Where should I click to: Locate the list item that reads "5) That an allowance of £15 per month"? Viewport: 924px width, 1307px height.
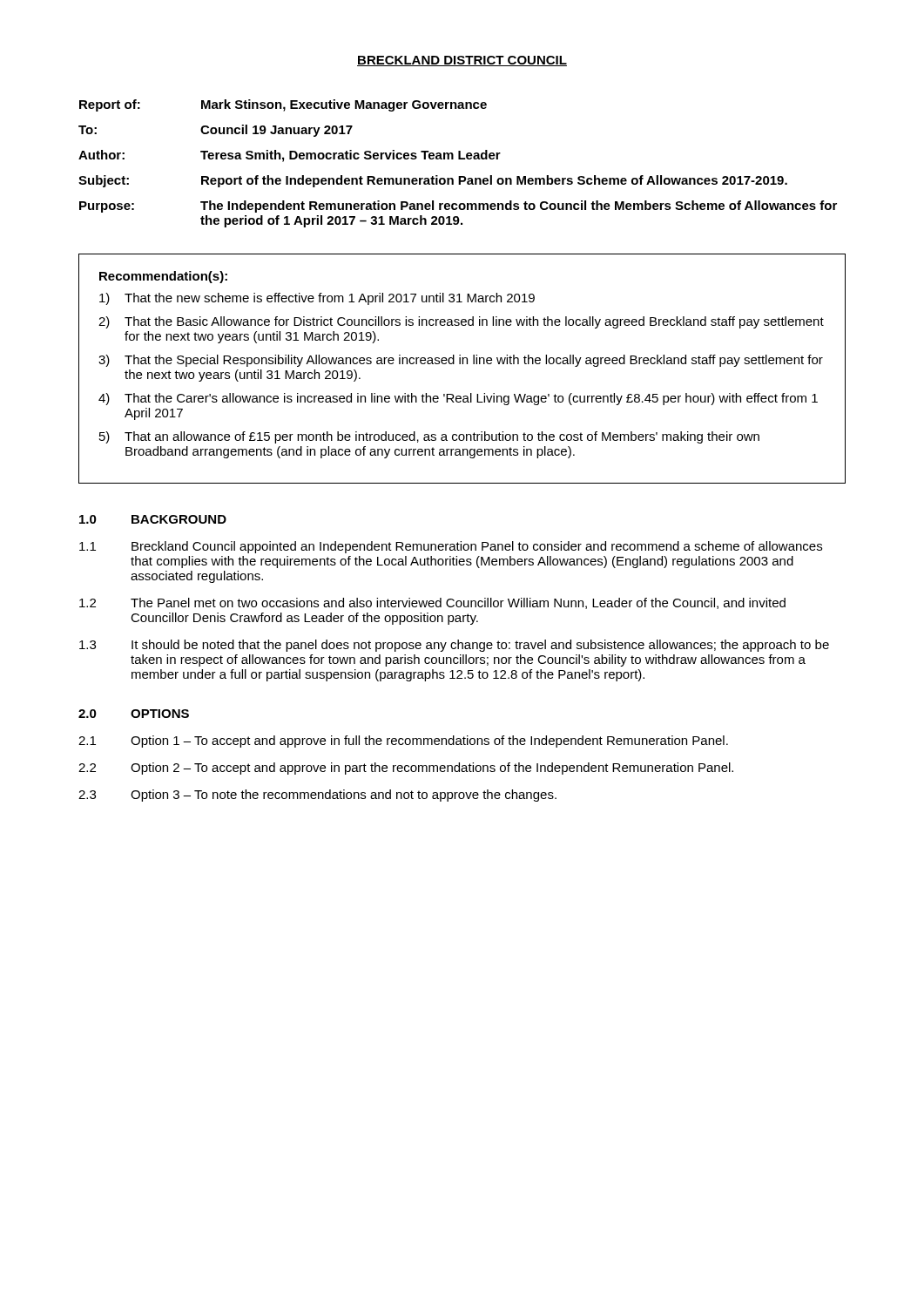(x=462, y=444)
